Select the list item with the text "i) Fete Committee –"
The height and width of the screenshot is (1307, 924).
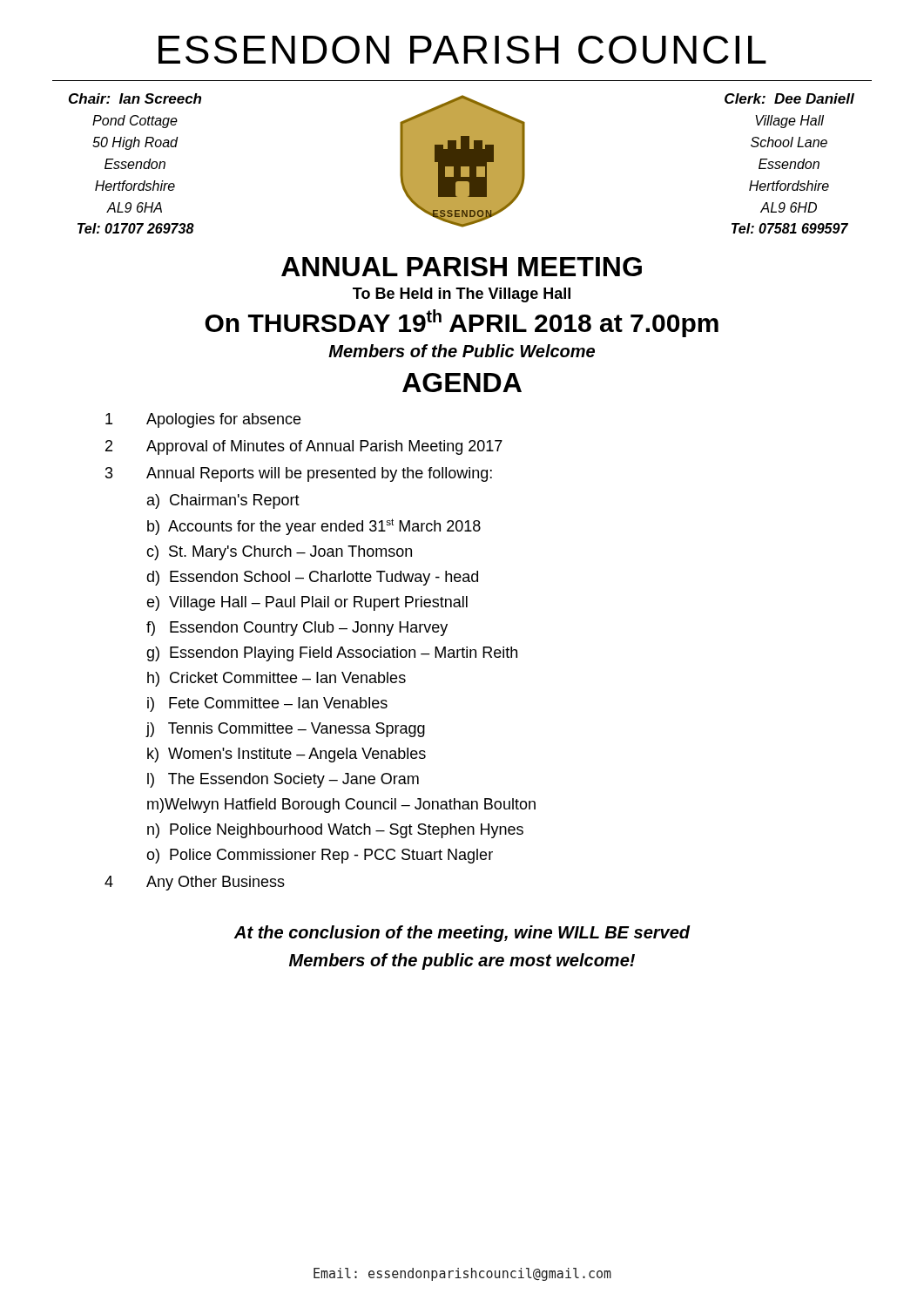267,703
